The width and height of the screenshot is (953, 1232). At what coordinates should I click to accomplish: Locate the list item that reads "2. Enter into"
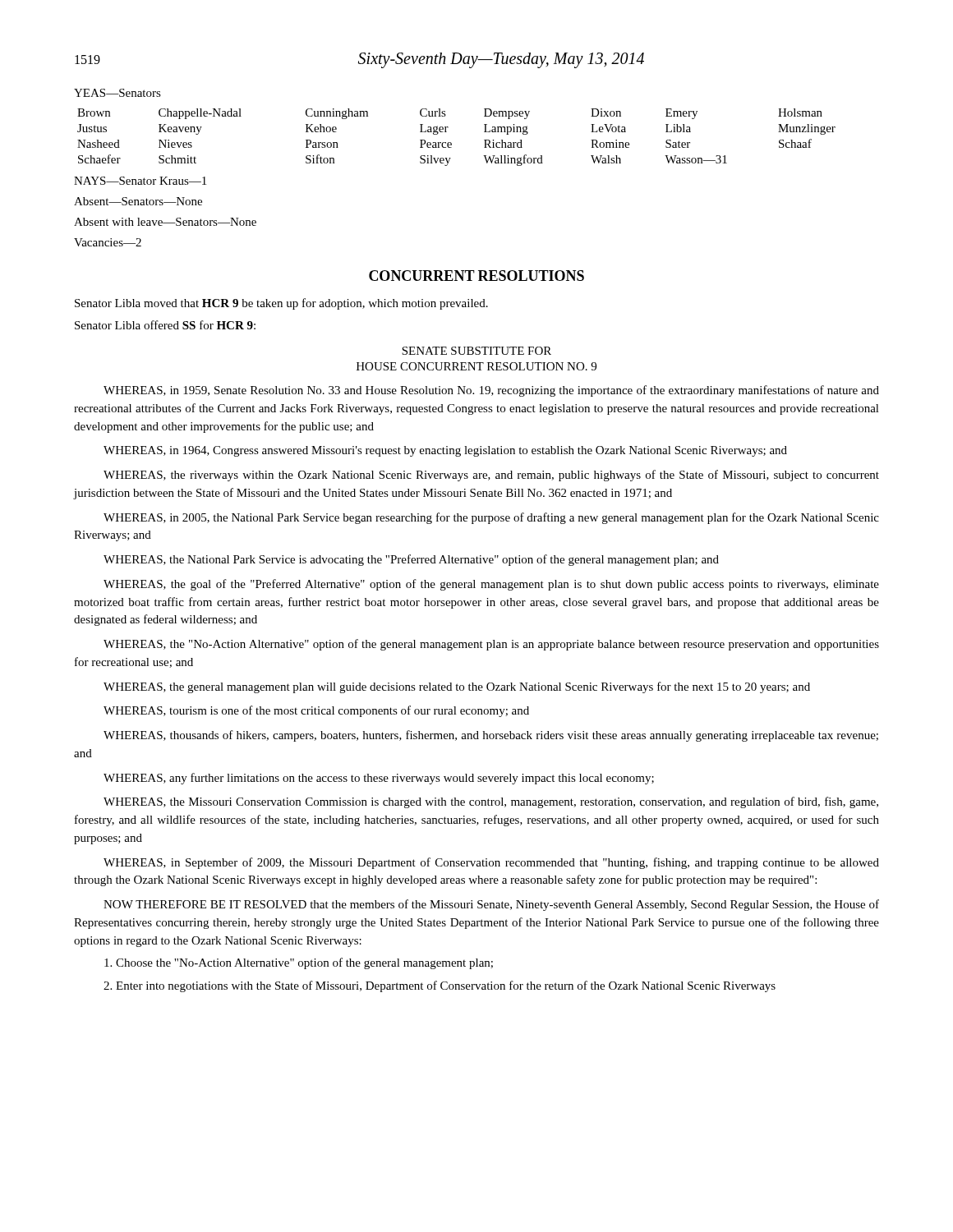pos(440,986)
